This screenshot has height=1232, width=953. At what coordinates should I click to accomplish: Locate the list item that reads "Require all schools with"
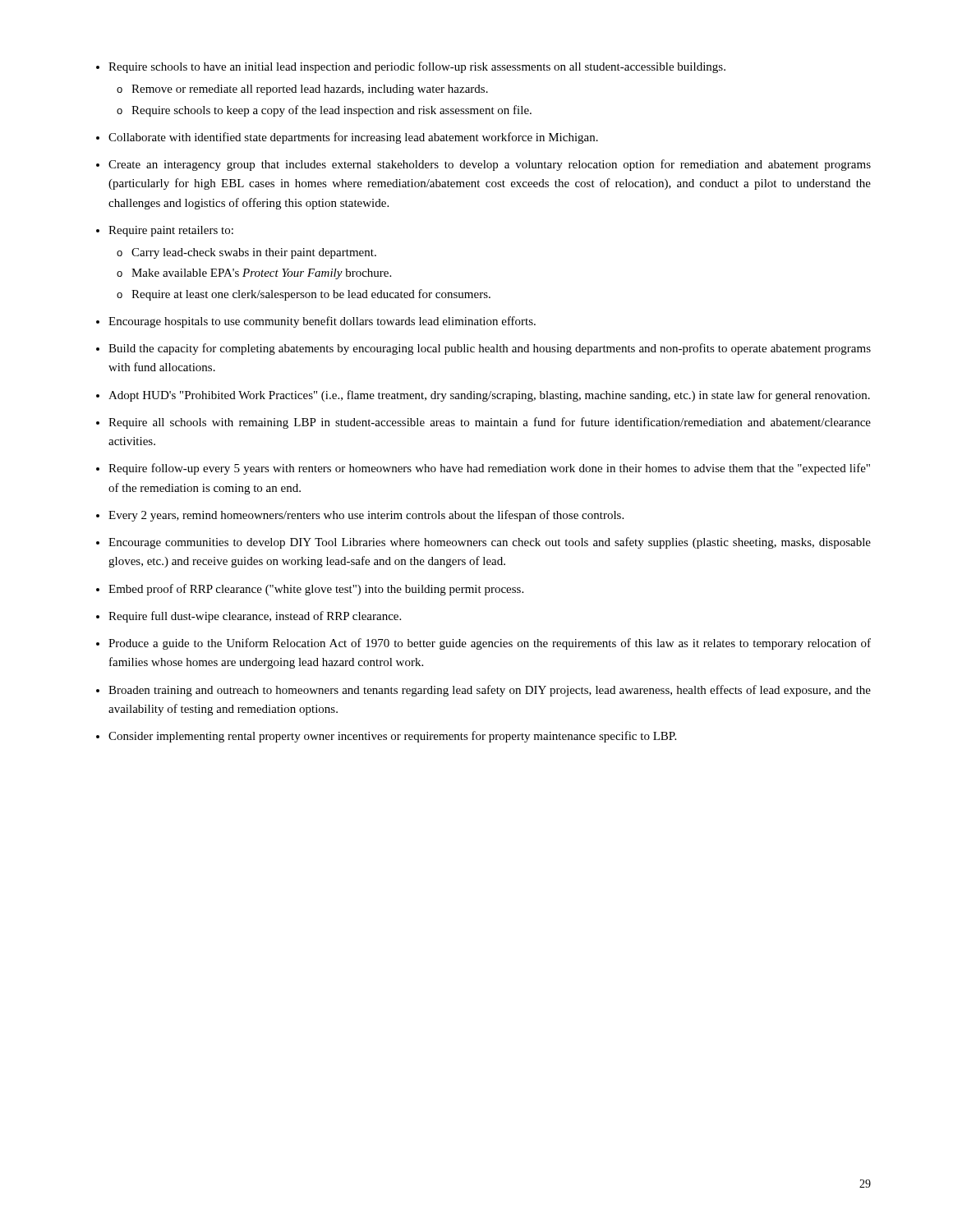click(x=490, y=432)
